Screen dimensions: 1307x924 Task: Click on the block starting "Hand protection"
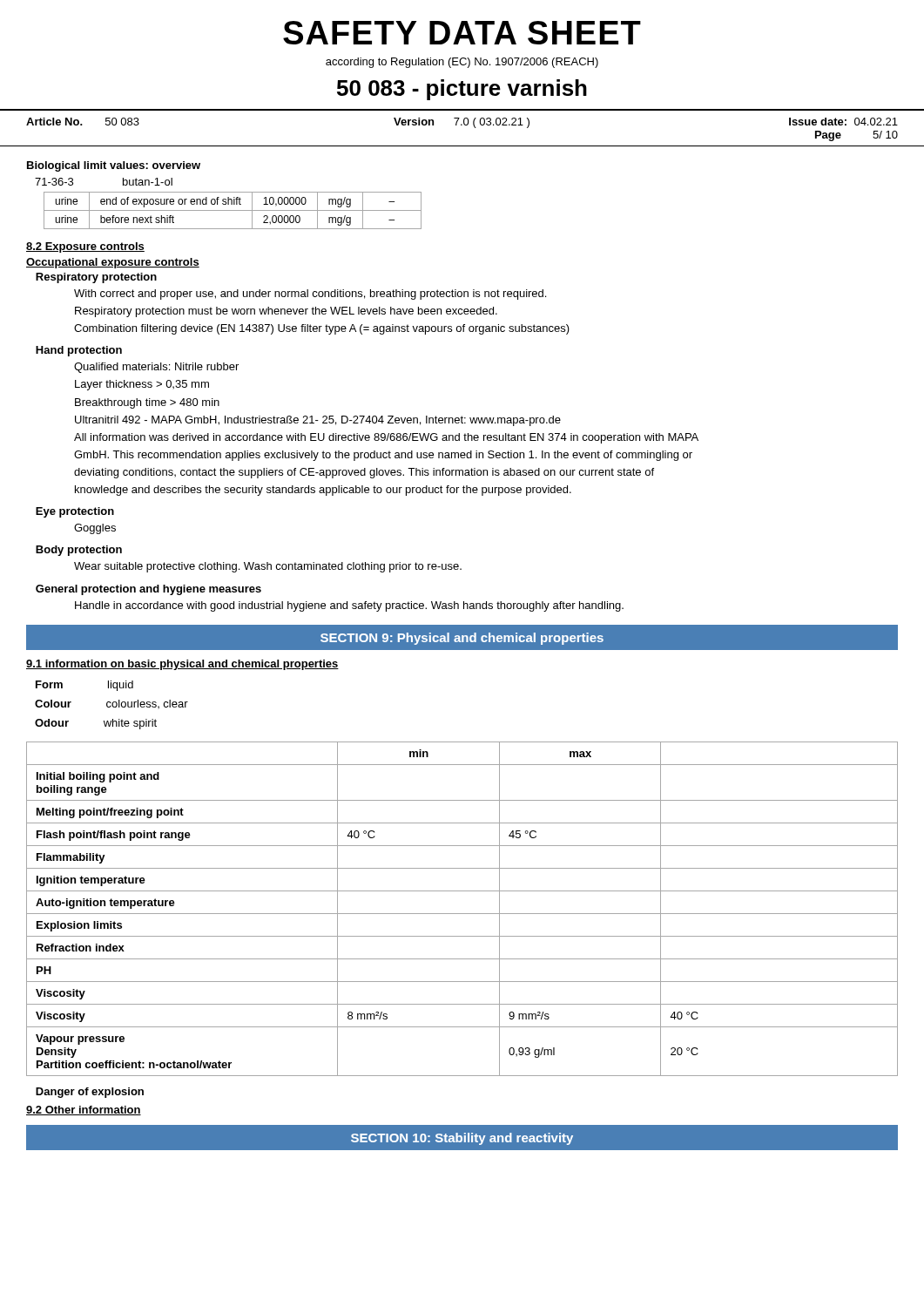pyautogui.click(x=74, y=350)
